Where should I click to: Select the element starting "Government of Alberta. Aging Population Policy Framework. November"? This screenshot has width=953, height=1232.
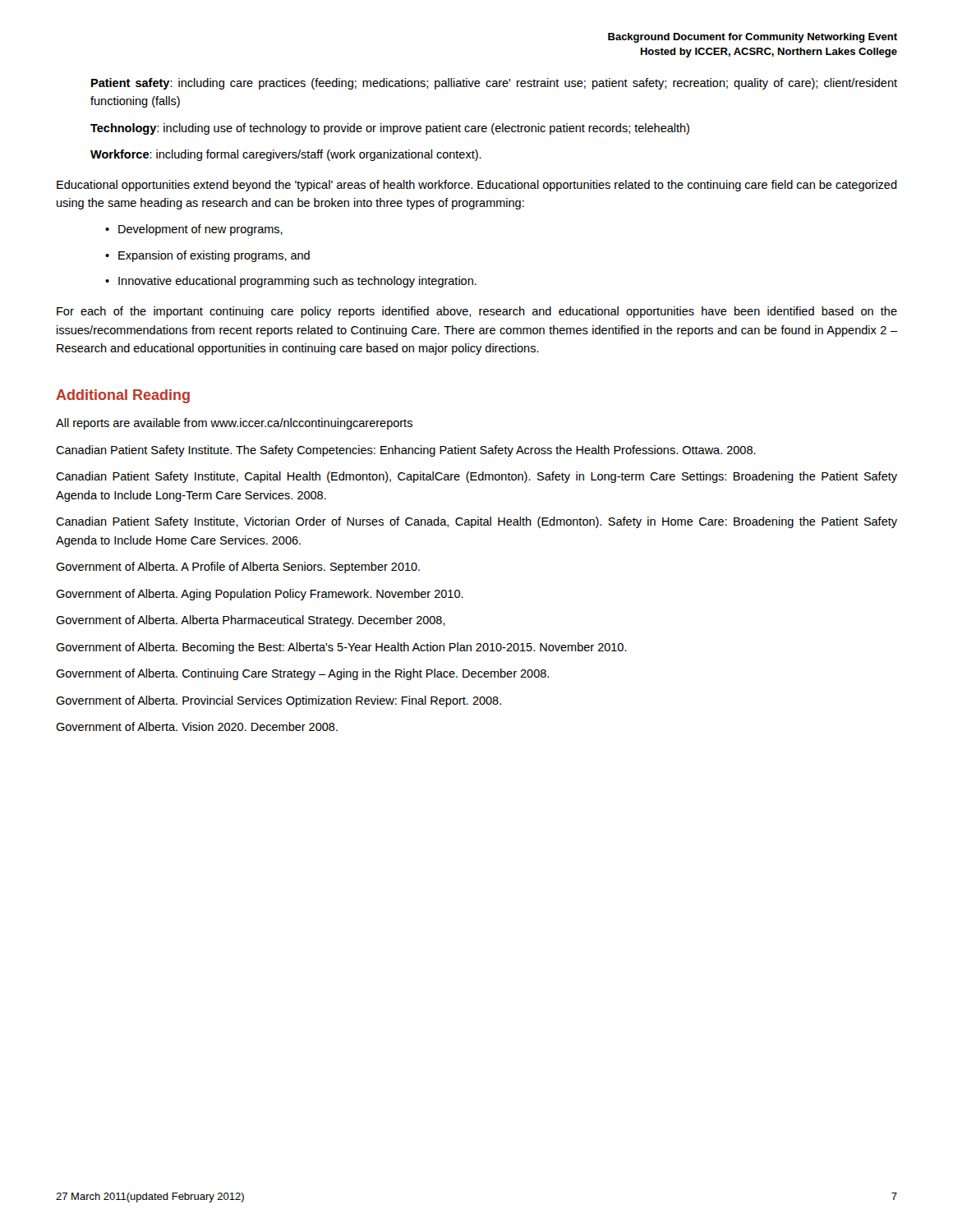click(260, 594)
